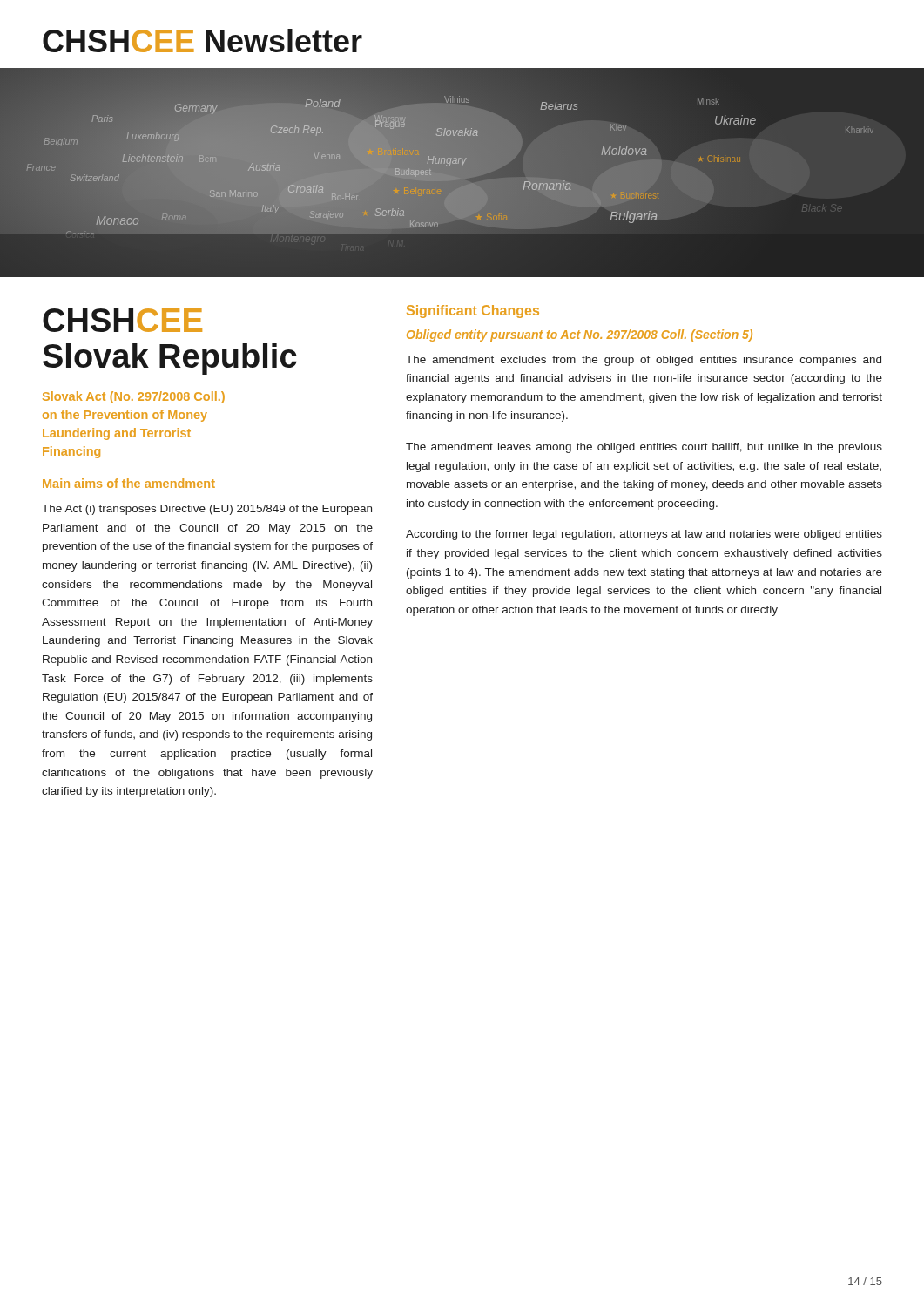Image resolution: width=924 pixels, height=1307 pixels.
Task: Find "CHSHCEE Slovak Republic" on this page
Action: pyautogui.click(x=170, y=339)
